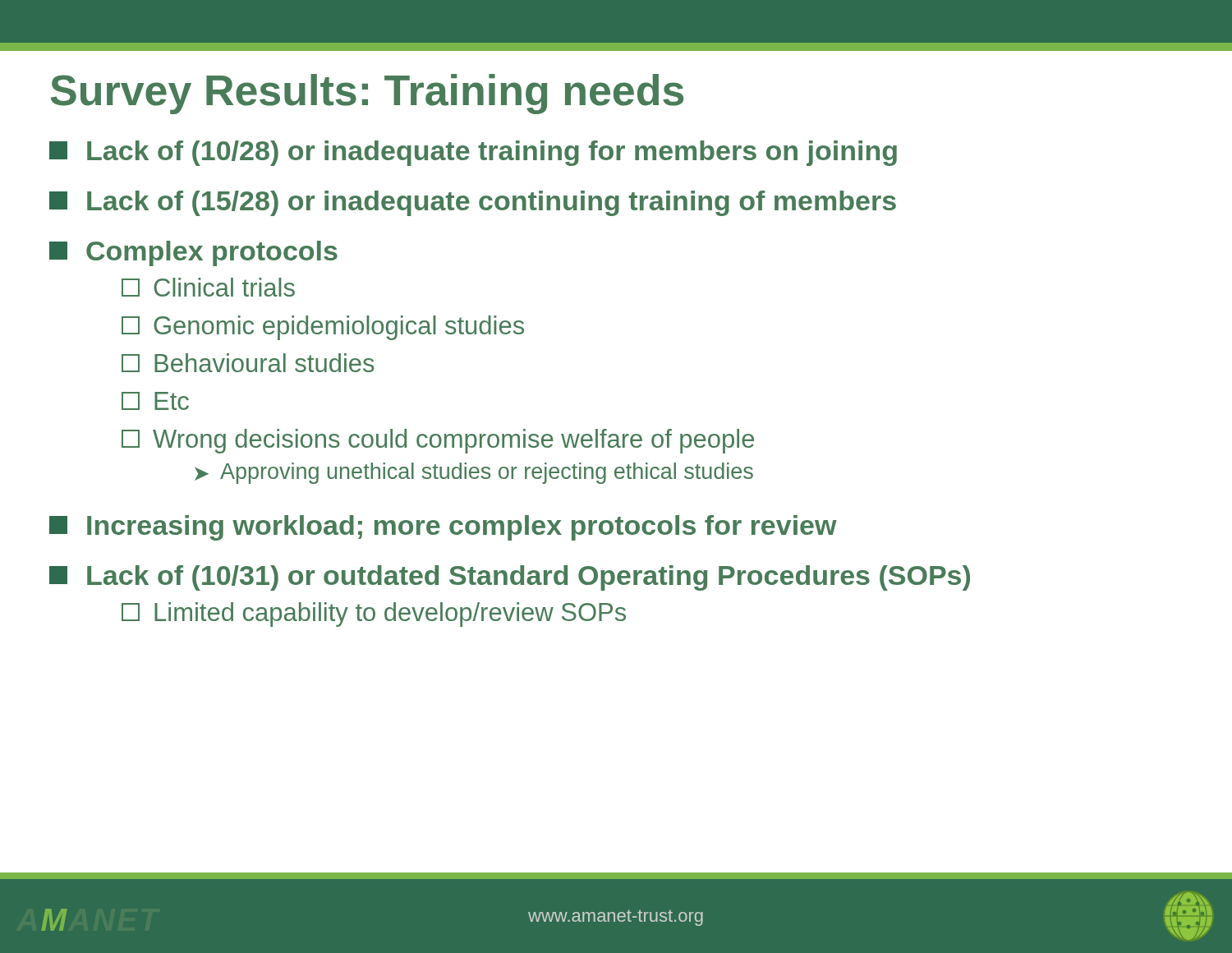Click on the region starting "Lack of (15/28) or inadequate continuing"
The image size is (1232, 953).
point(616,201)
